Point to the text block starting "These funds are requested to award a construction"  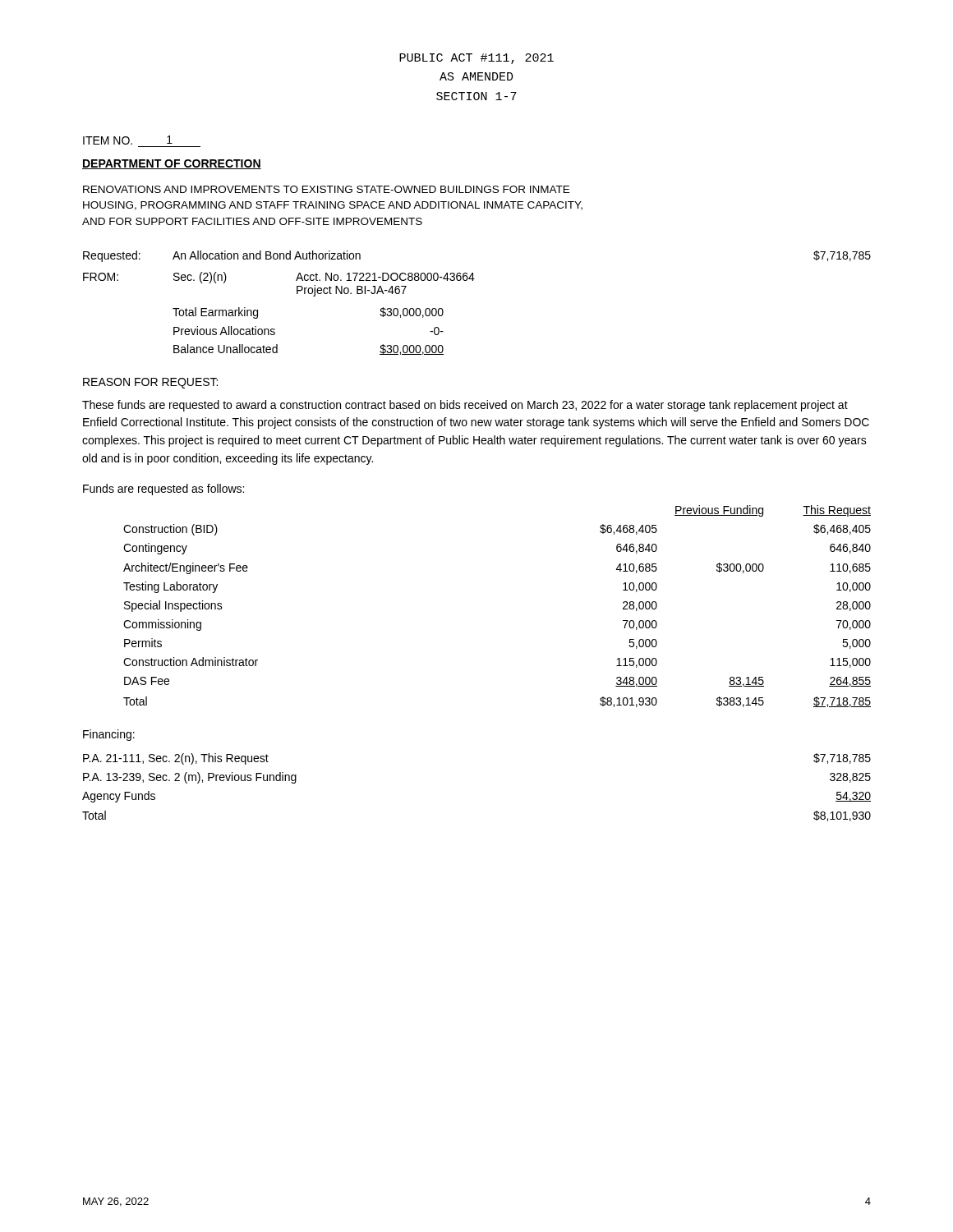[476, 431]
